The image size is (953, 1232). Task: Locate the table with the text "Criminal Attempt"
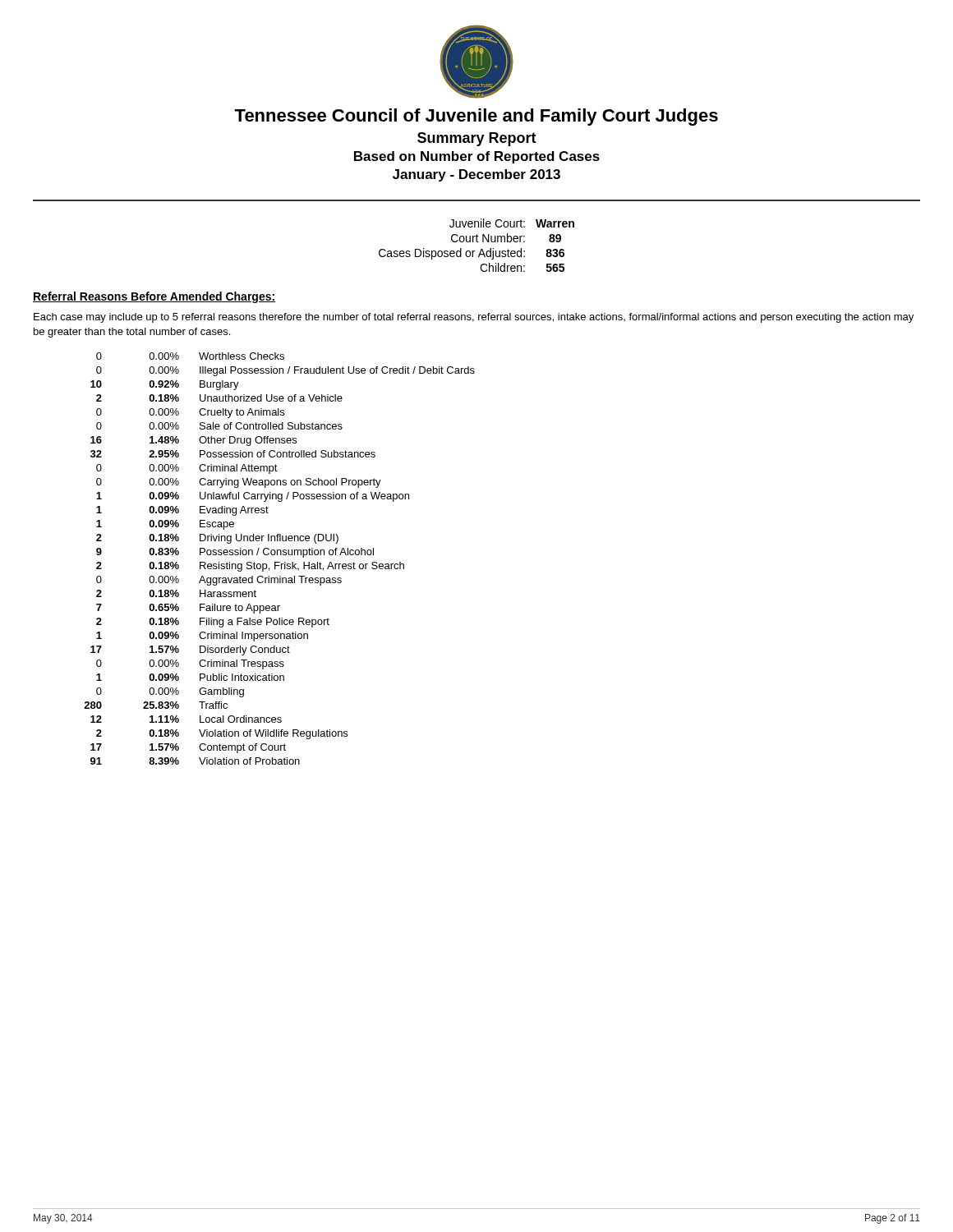tap(476, 559)
